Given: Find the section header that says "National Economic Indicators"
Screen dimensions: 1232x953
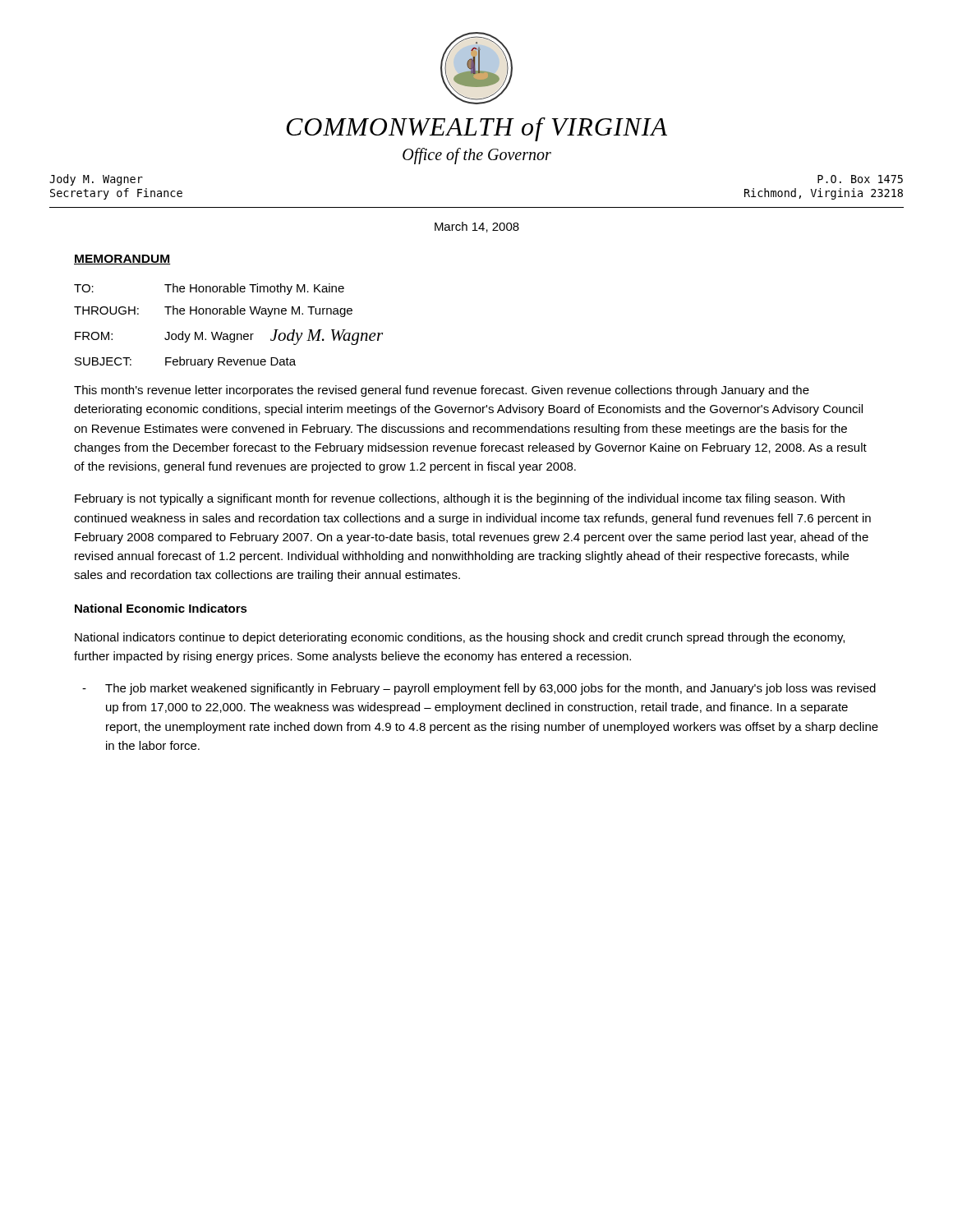Looking at the screenshot, I should point(161,608).
